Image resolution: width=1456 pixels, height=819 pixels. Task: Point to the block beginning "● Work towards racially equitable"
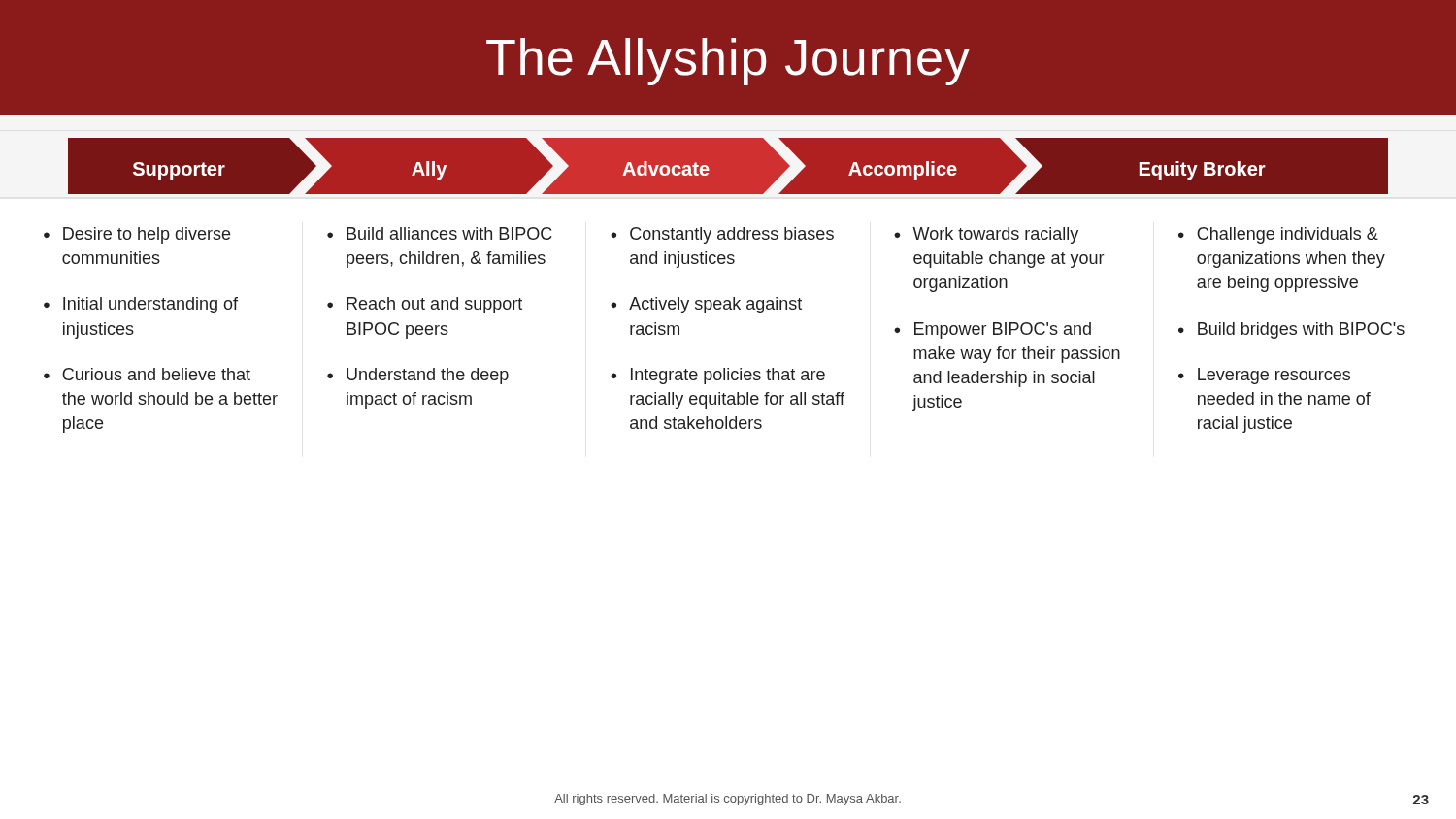coord(1012,318)
